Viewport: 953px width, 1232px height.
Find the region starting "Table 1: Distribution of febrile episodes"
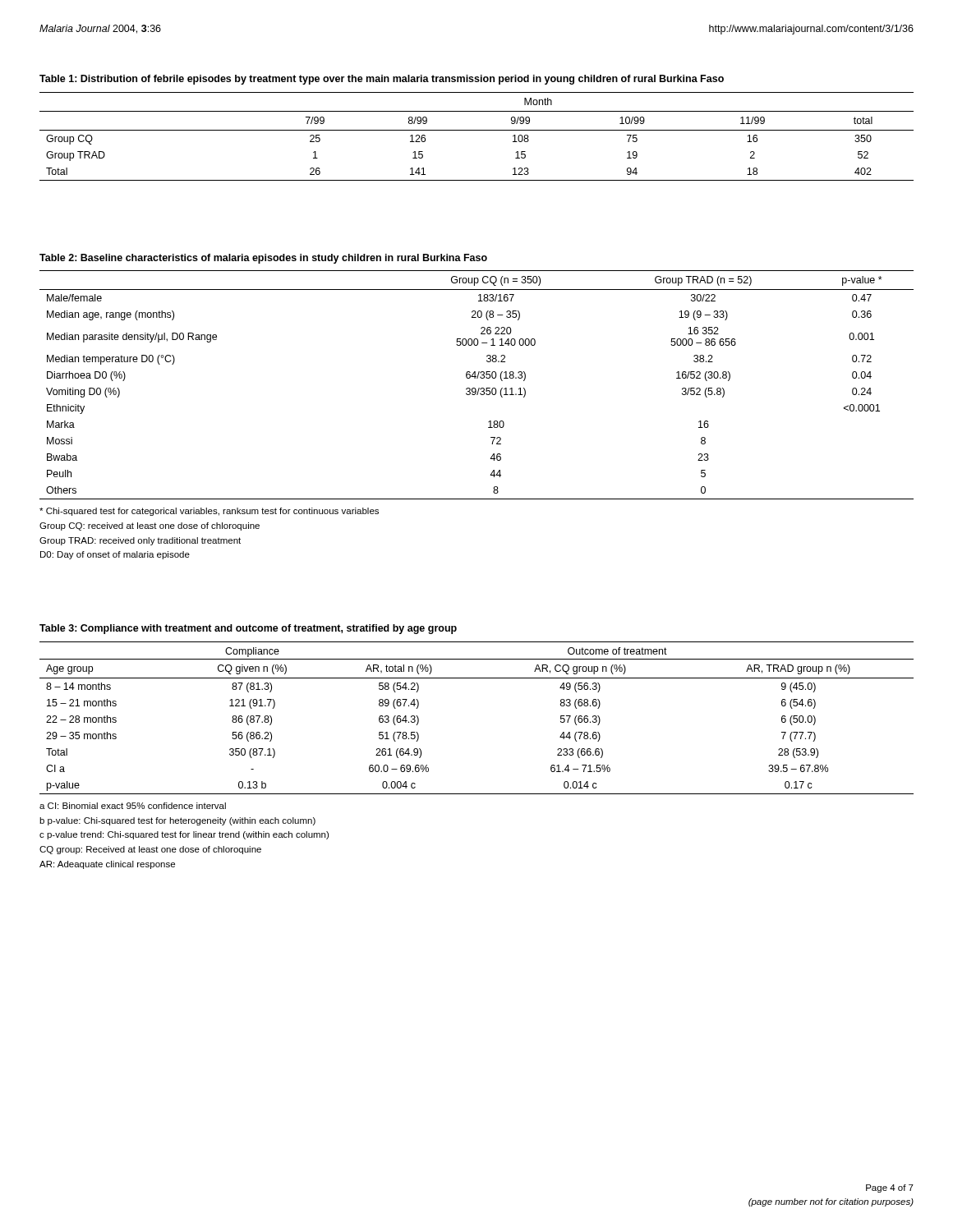tap(382, 79)
